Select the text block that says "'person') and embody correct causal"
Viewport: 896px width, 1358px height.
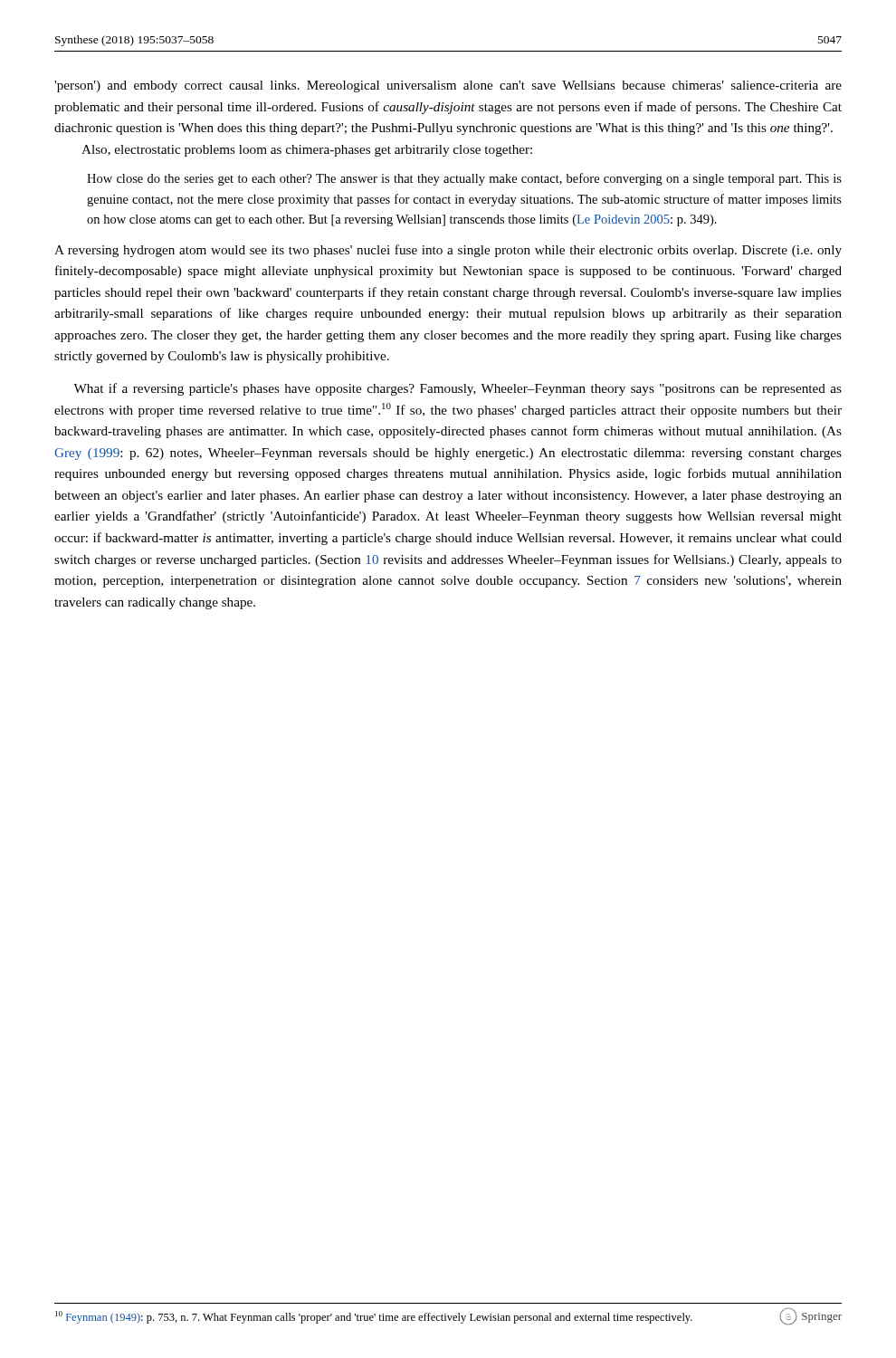[x=448, y=106]
